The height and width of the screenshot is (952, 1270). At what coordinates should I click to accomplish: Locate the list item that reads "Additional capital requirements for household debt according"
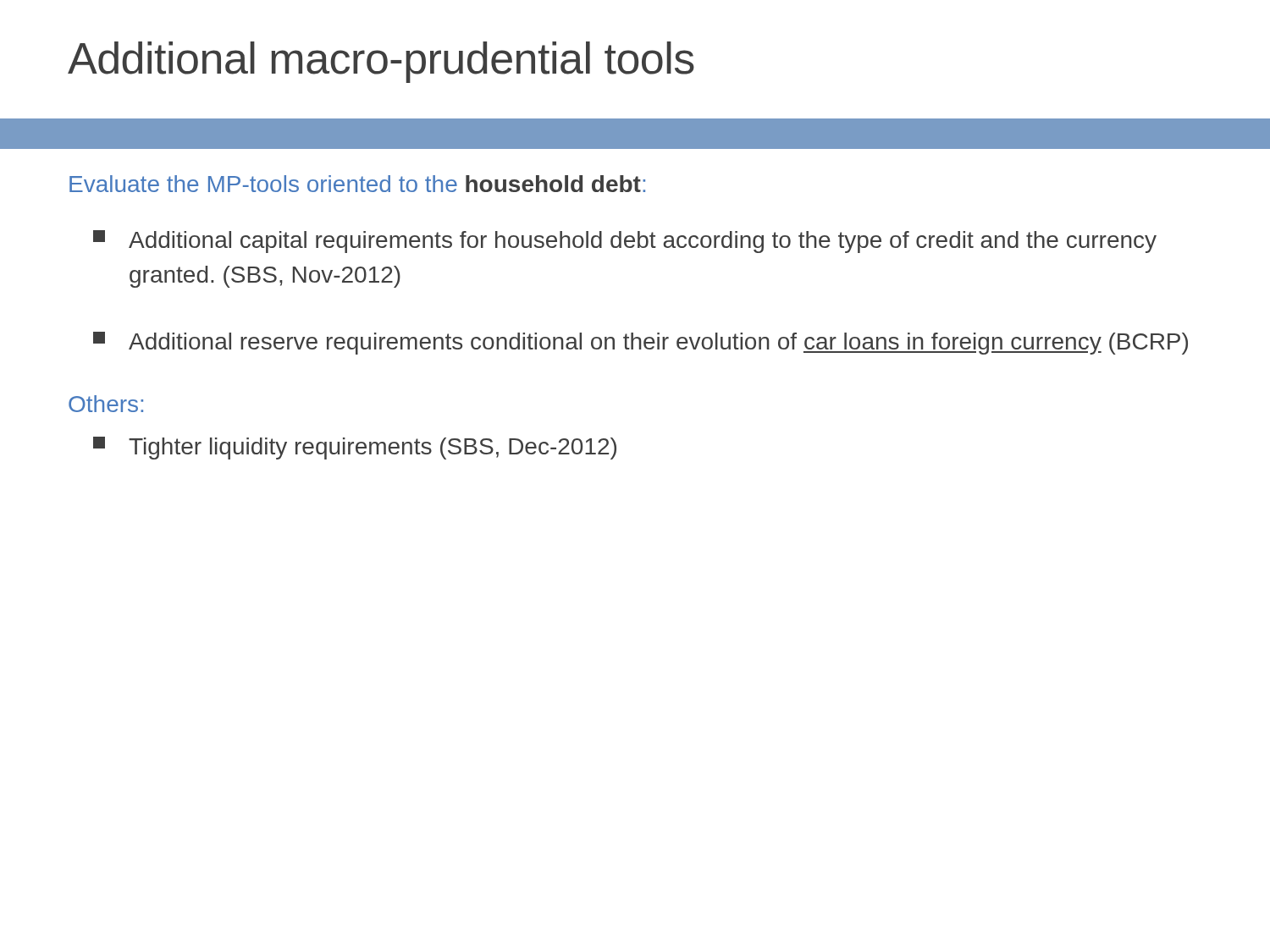(648, 258)
